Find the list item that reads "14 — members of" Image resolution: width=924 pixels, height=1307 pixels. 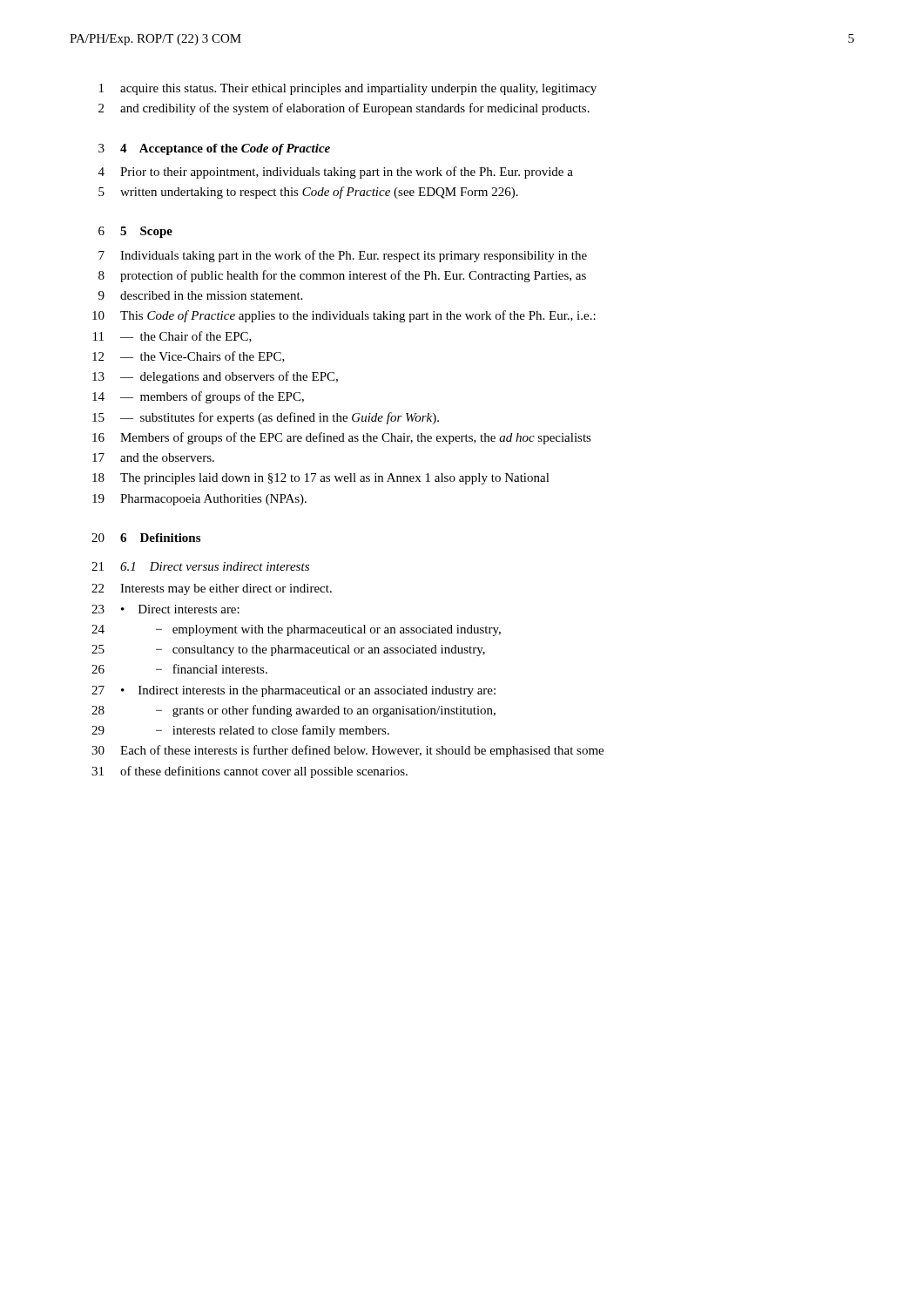tap(198, 397)
